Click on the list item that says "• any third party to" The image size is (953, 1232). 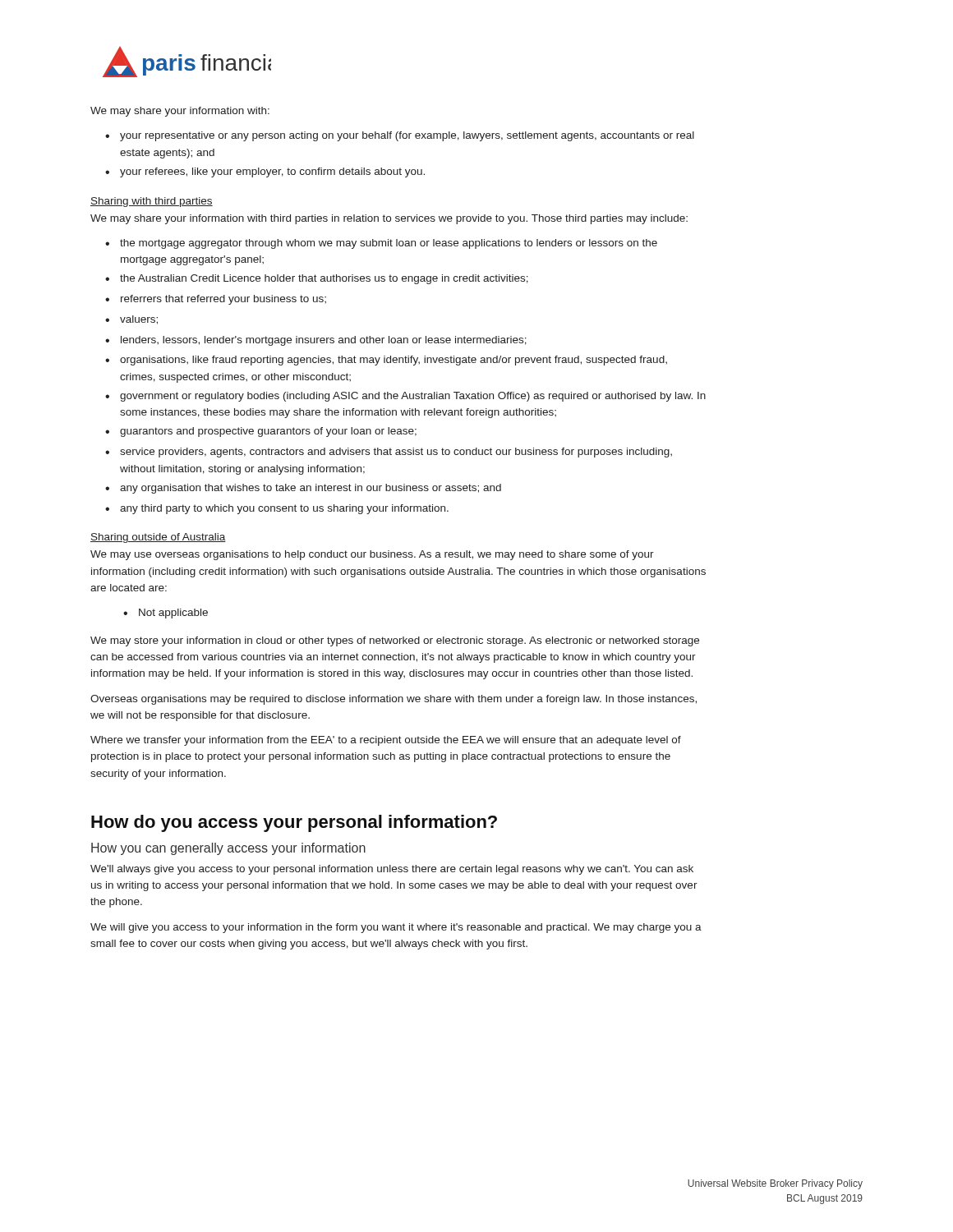[406, 509]
